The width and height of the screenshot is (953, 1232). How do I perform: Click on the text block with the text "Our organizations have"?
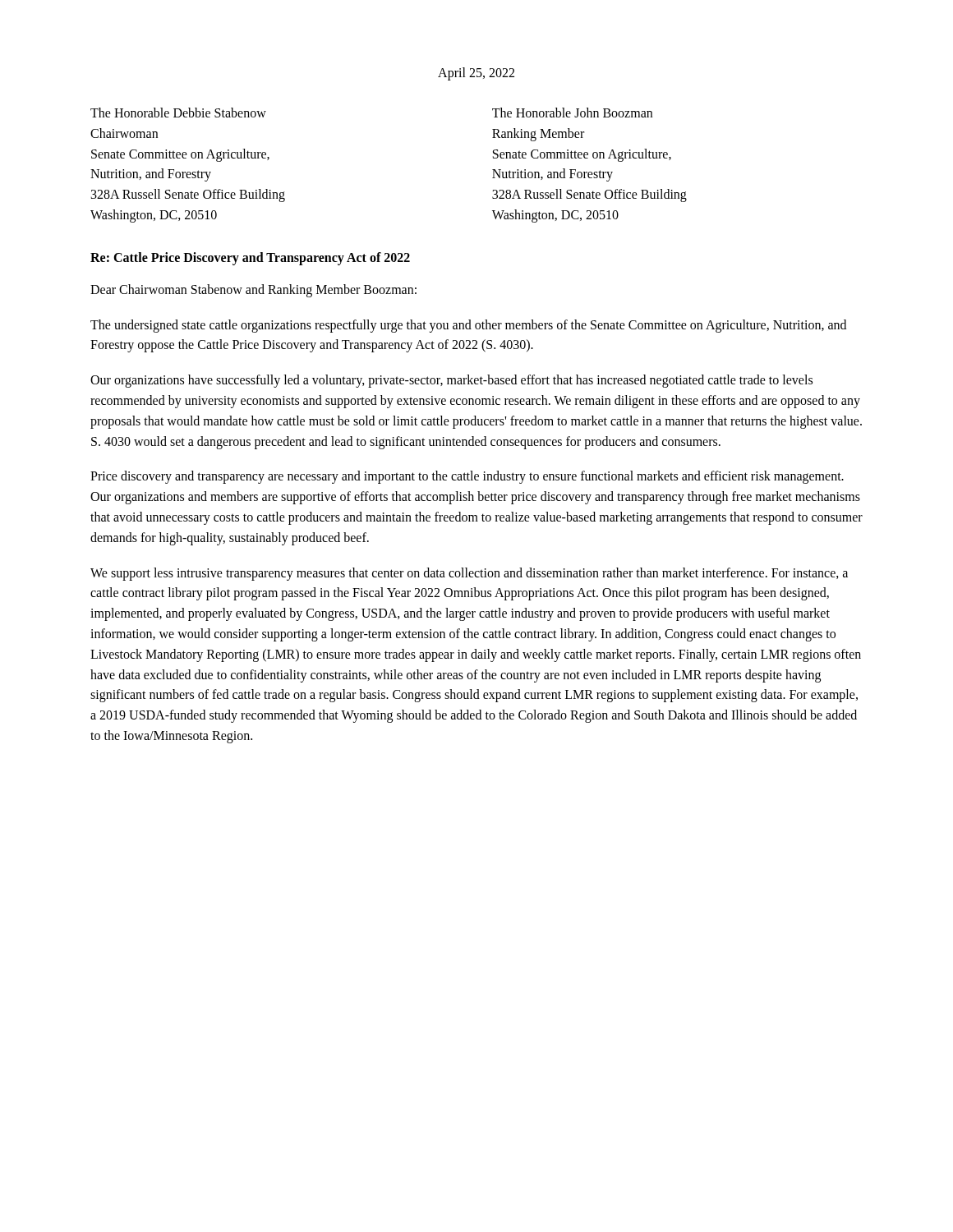pyautogui.click(x=476, y=411)
